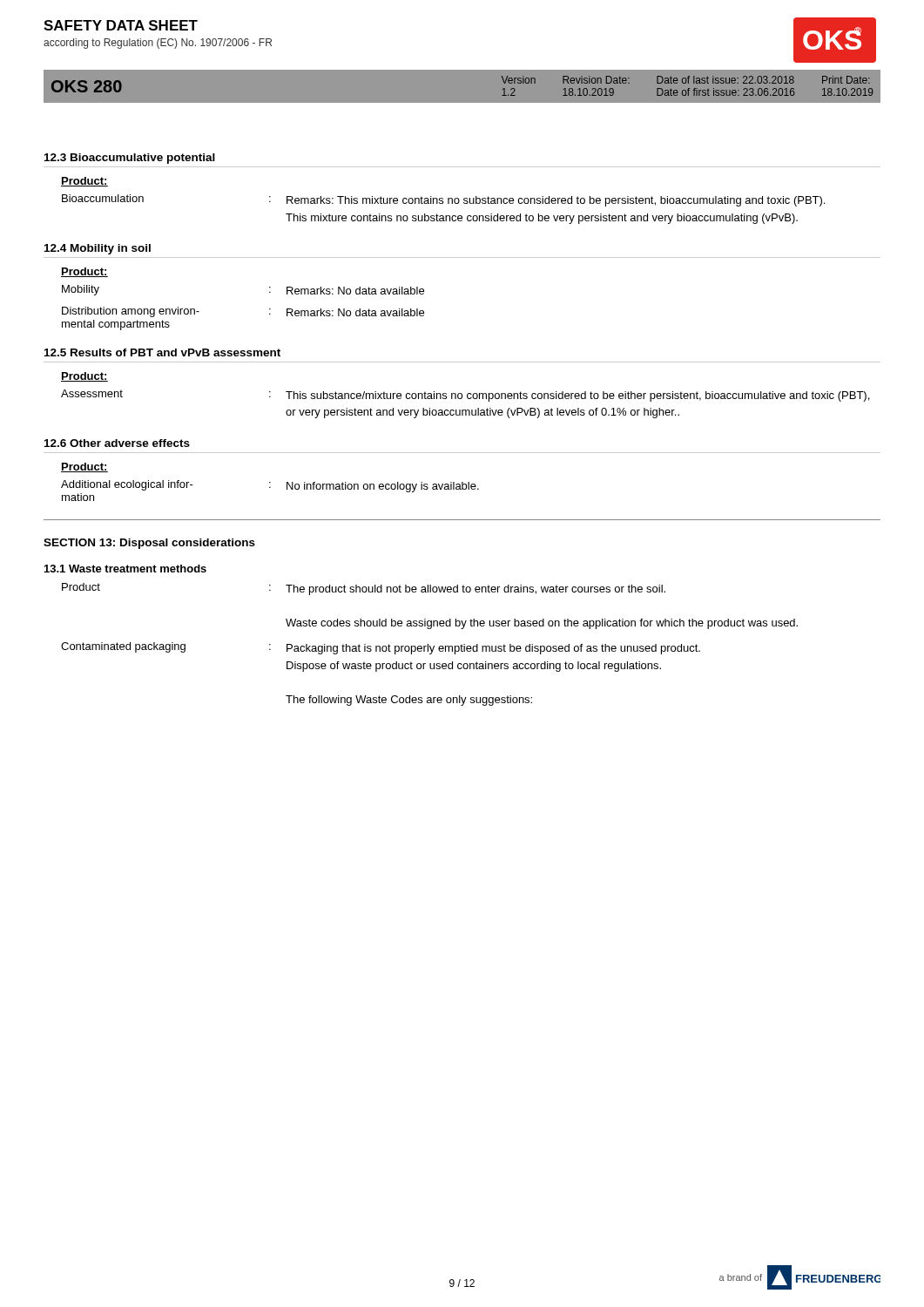Click on the section header with the text "SECTION 13: Disposal considerations"

click(149, 544)
